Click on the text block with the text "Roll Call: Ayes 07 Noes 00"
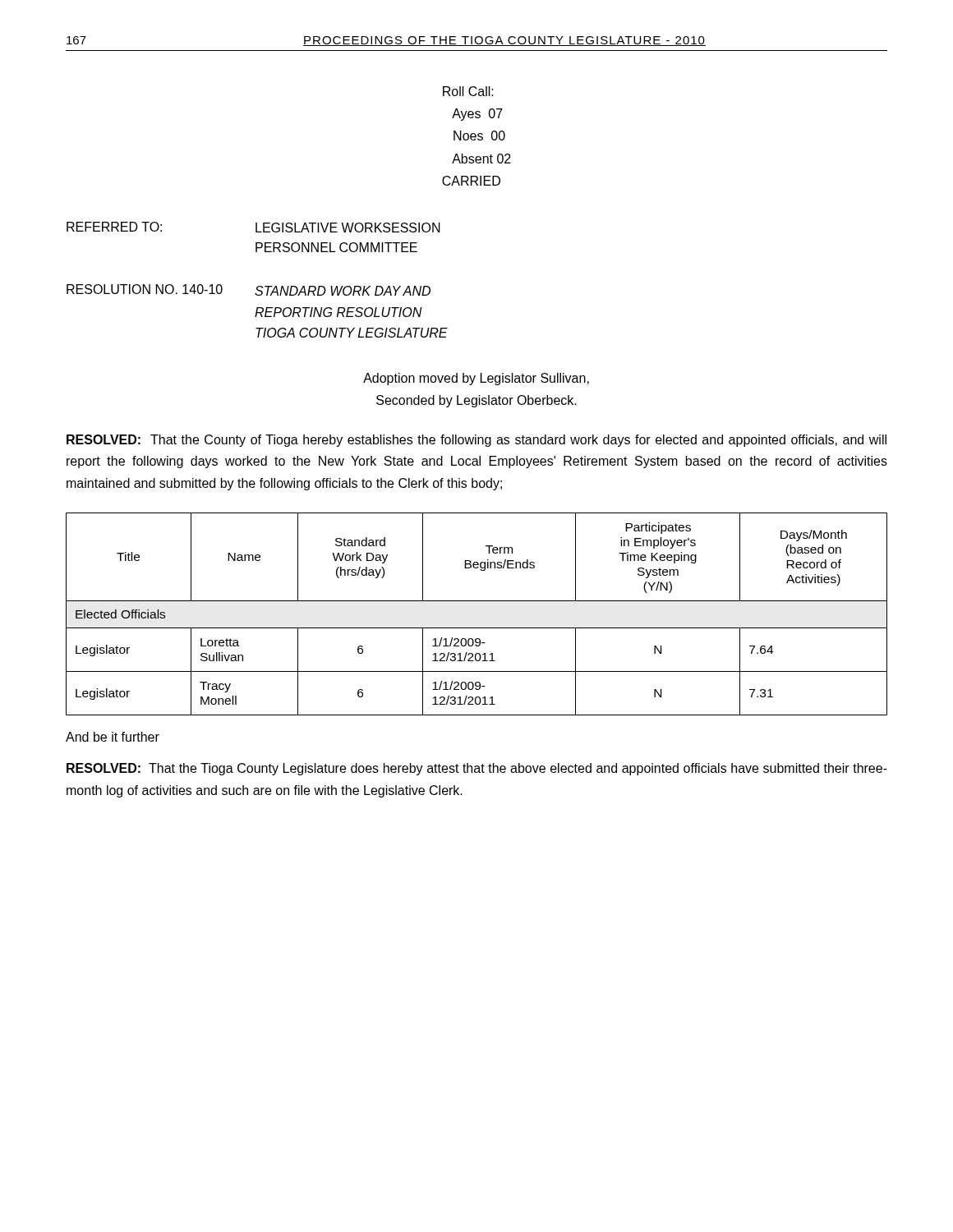The image size is (953, 1232). pos(476,136)
